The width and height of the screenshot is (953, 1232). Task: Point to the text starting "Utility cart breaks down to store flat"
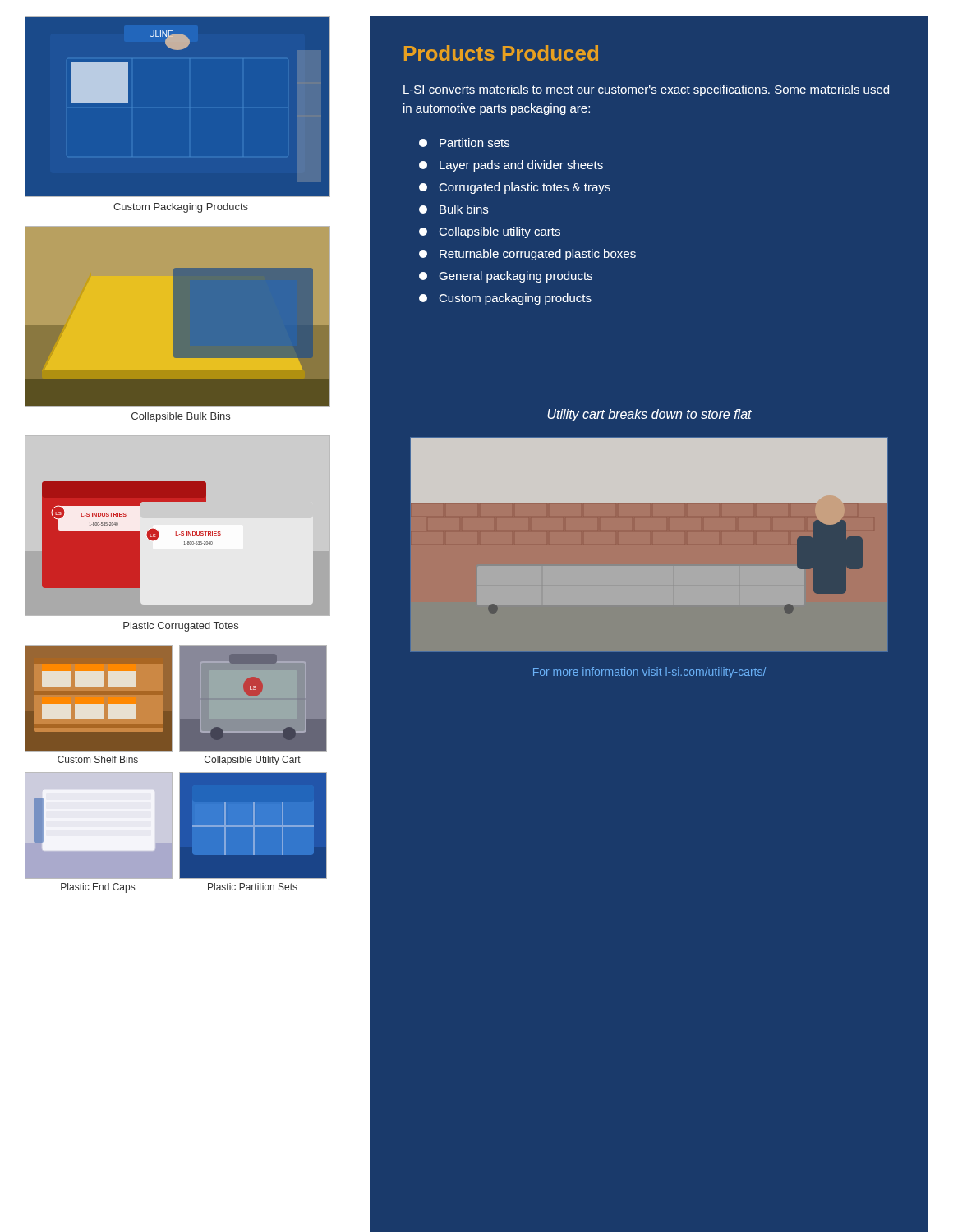point(649,414)
